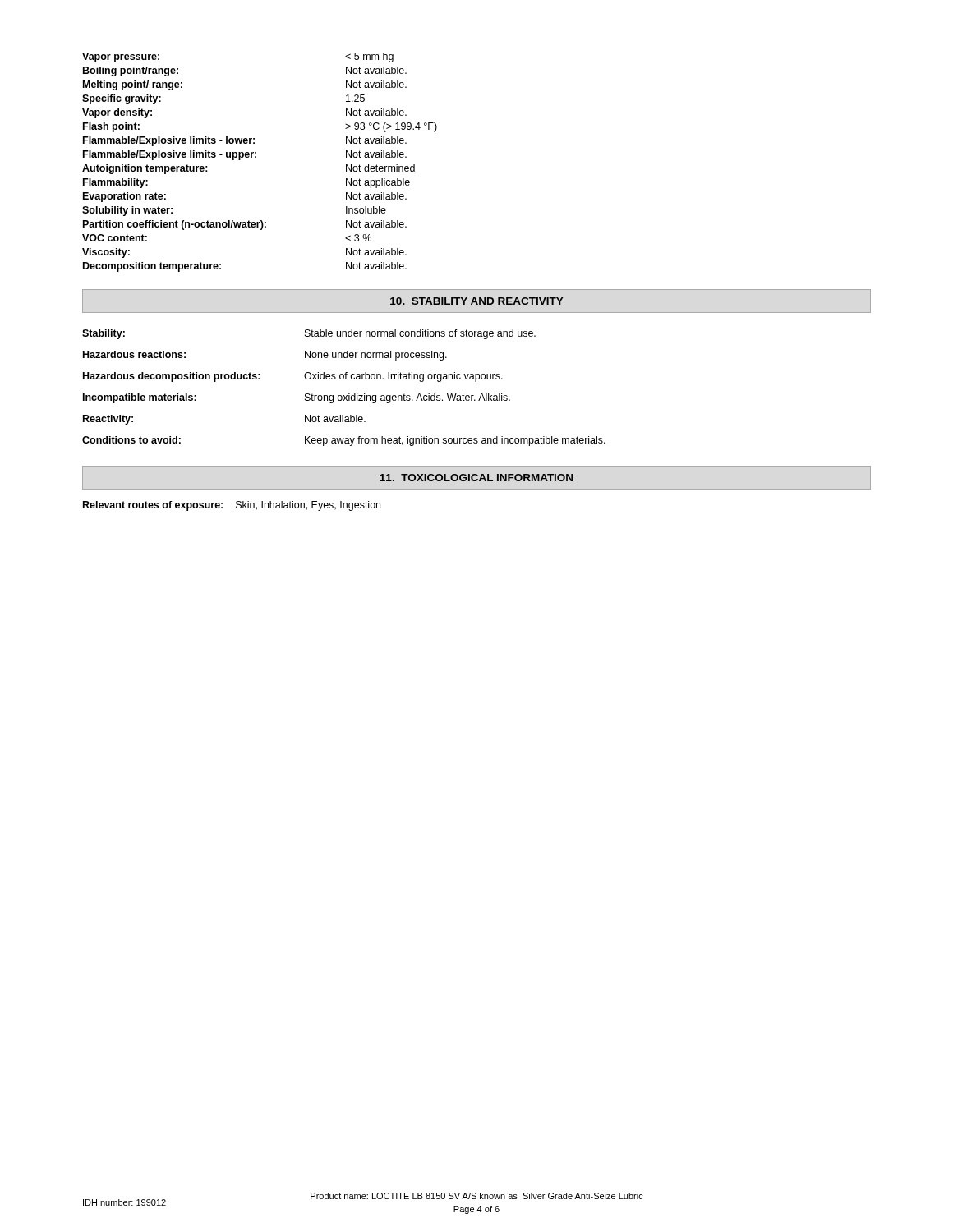Locate the text "10. STABILITY AND REACTIVITY"
Image resolution: width=953 pixels, height=1232 pixels.
(x=476, y=301)
